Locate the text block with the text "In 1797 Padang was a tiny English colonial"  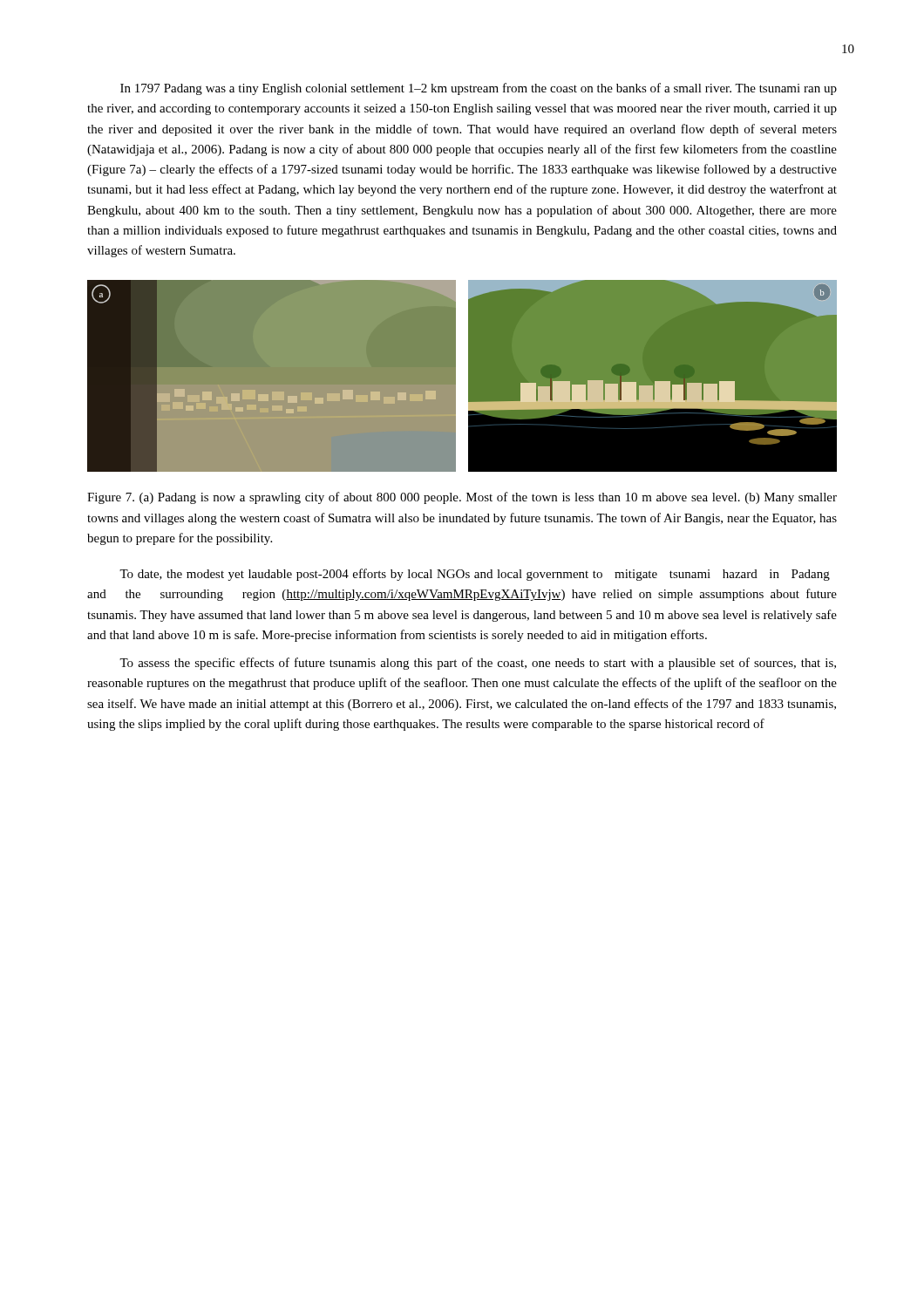[462, 170]
